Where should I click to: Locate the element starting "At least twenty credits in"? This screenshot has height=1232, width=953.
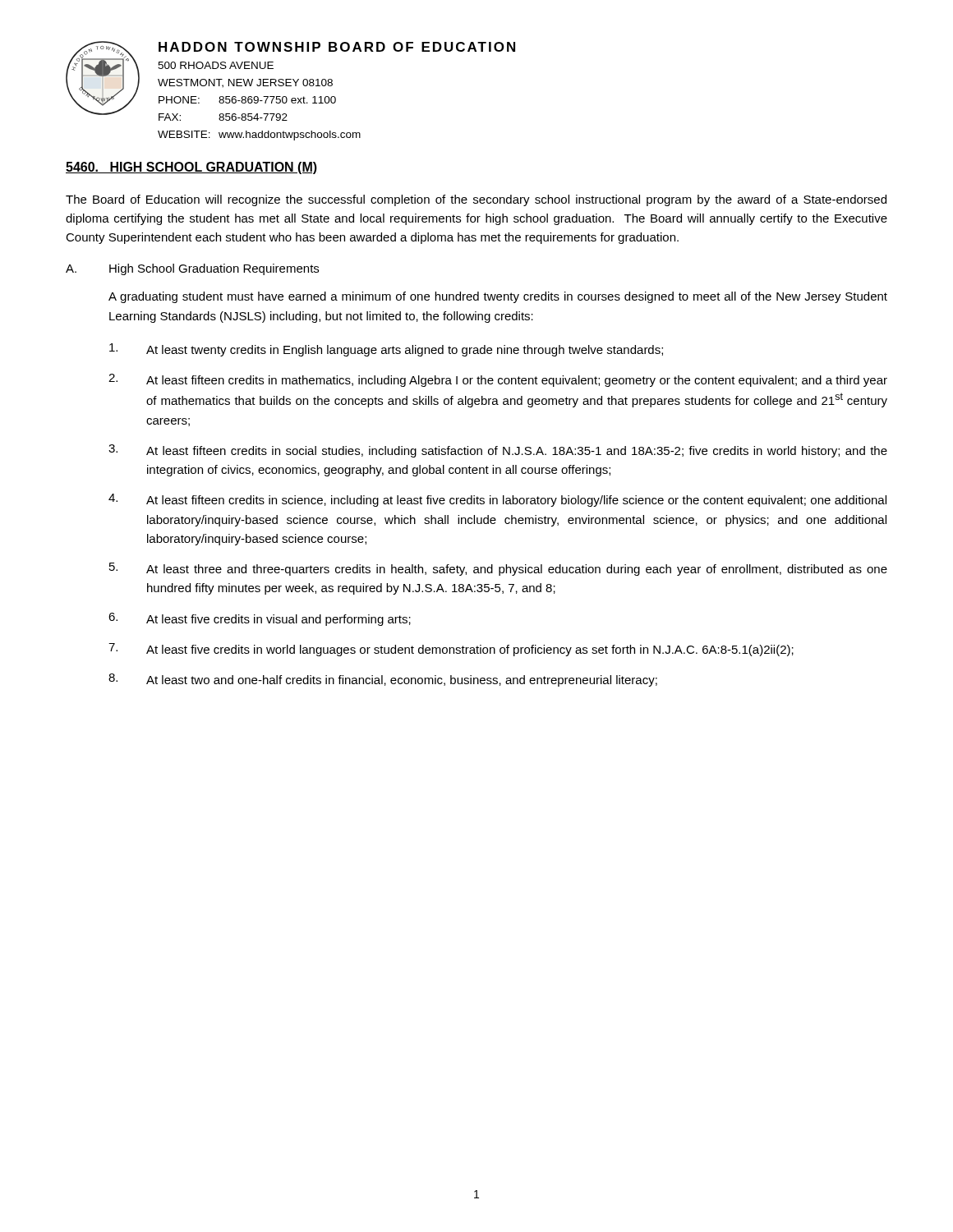pos(498,349)
